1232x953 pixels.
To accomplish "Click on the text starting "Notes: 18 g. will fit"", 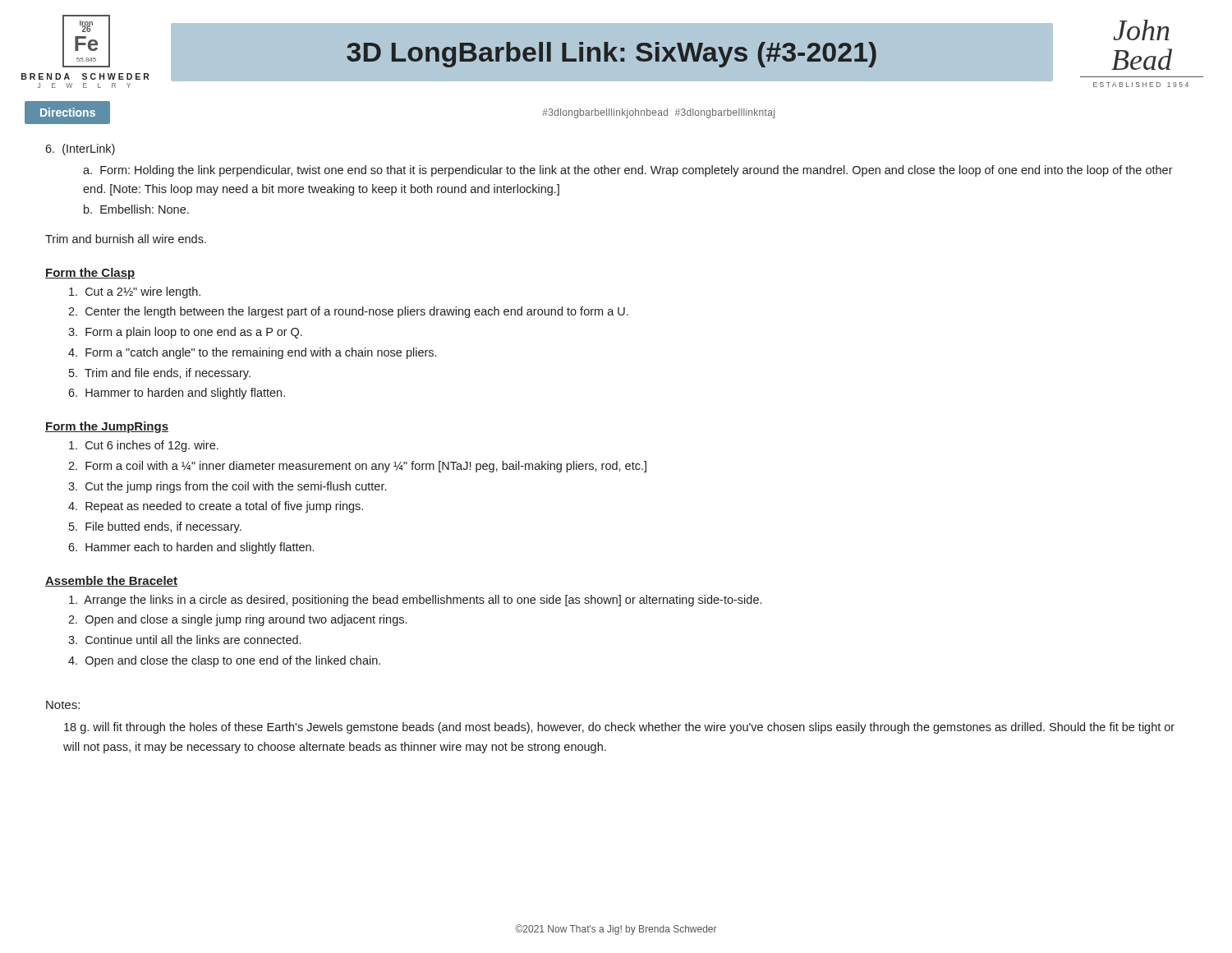I will coord(616,726).
